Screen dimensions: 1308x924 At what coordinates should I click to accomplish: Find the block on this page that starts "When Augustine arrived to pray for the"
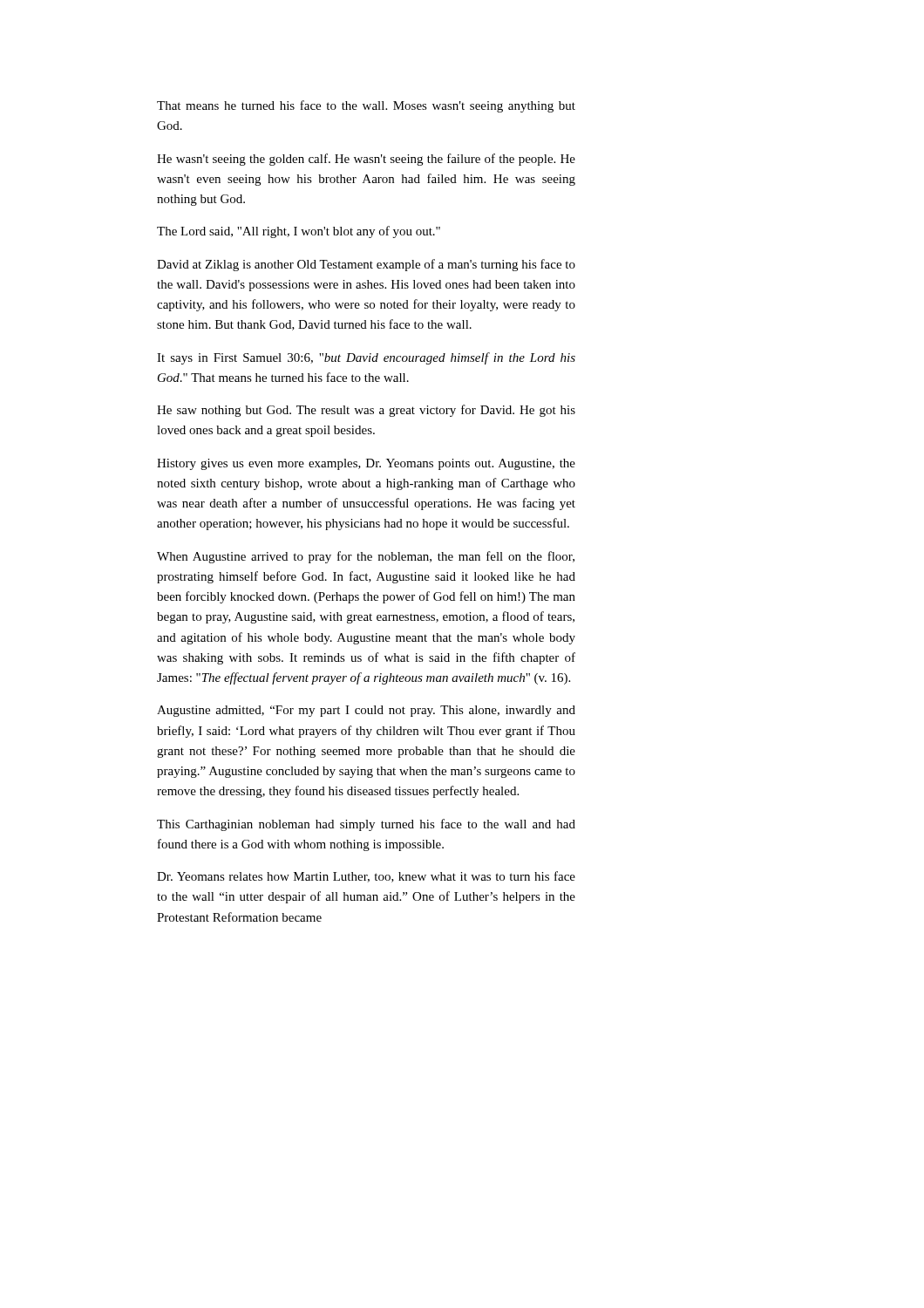366,617
